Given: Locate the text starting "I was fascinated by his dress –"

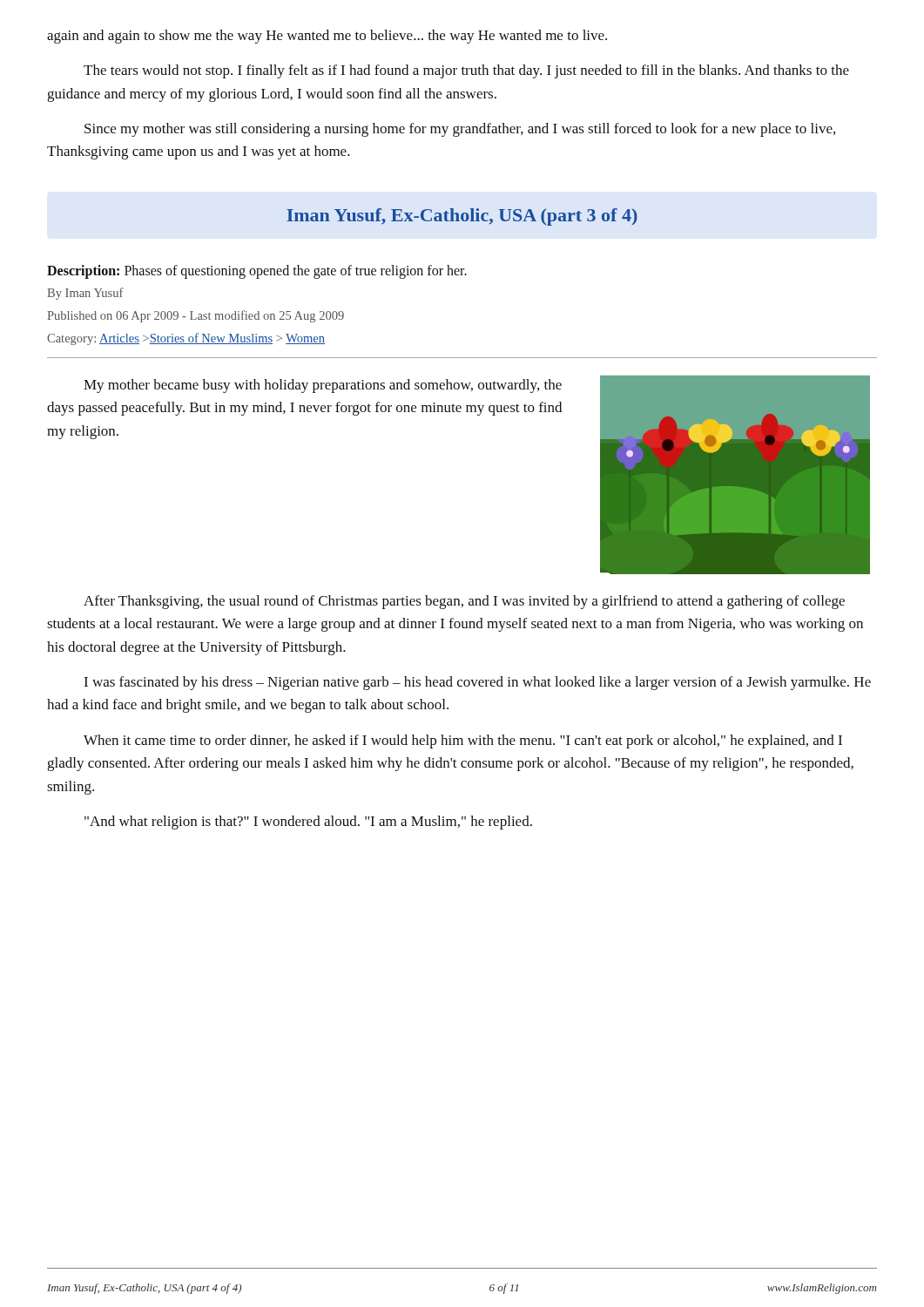Looking at the screenshot, I should (462, 694).
